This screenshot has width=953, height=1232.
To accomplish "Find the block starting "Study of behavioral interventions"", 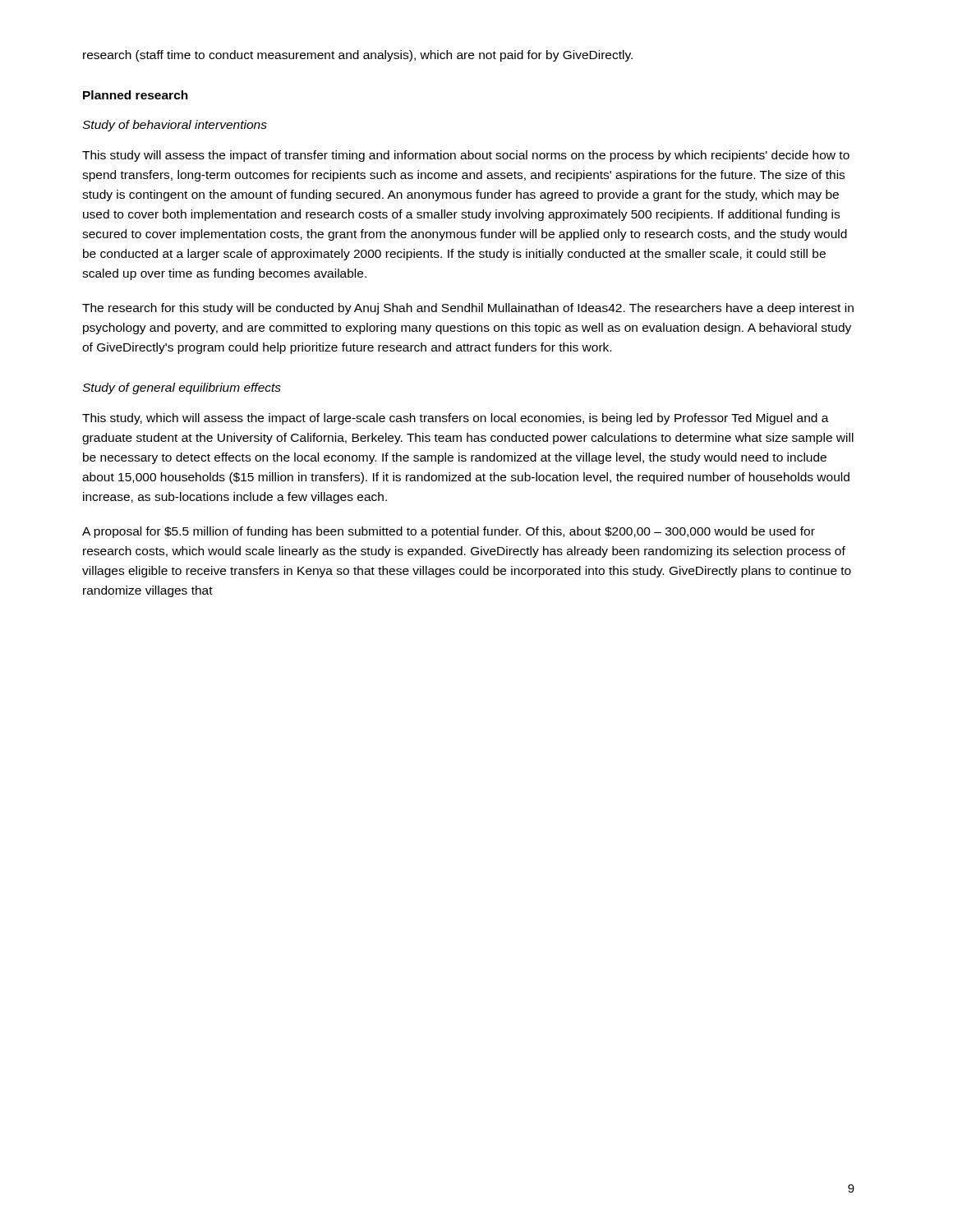I will tap(175, 124).
